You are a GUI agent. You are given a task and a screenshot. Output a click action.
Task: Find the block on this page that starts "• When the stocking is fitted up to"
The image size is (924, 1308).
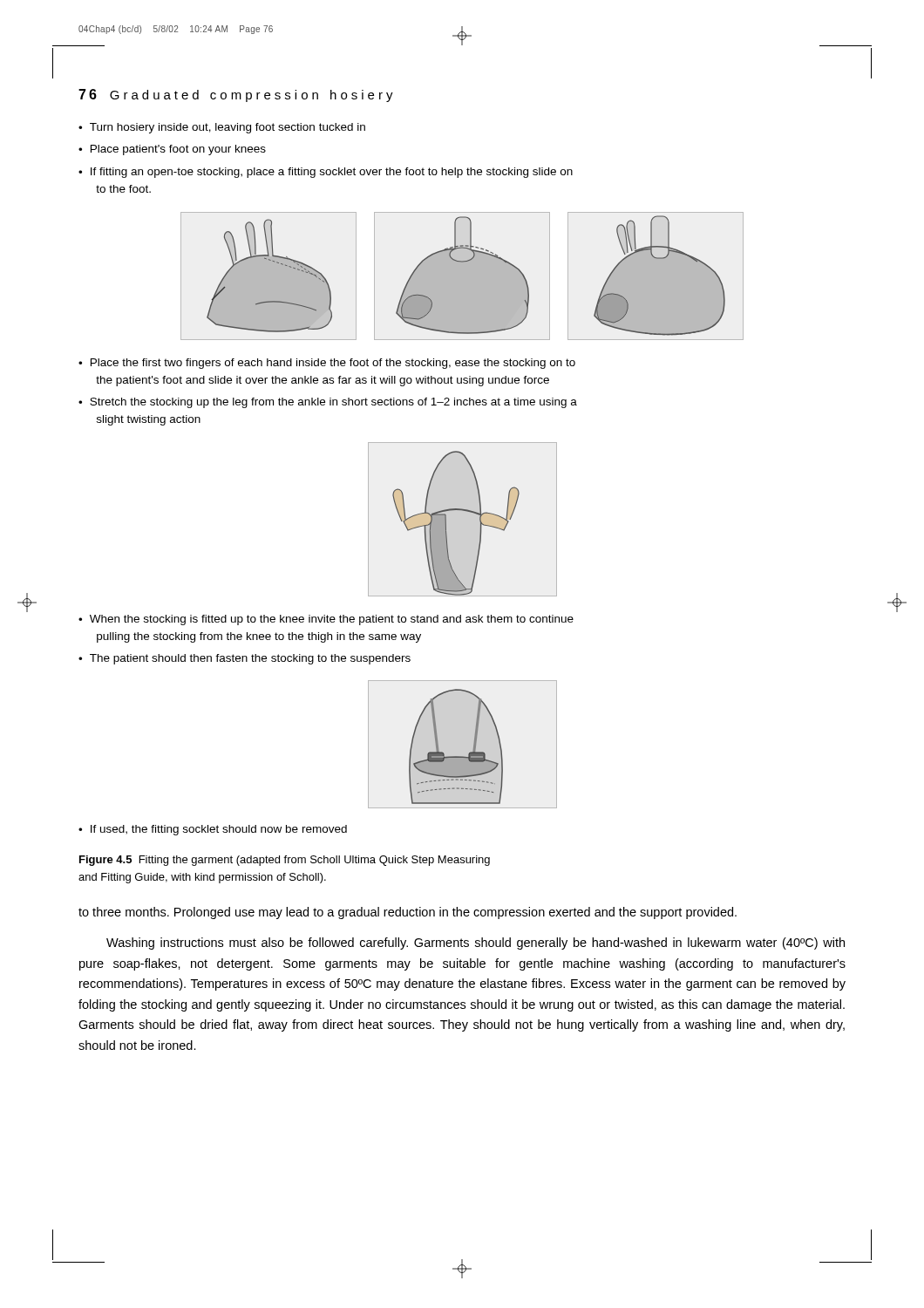326,628
